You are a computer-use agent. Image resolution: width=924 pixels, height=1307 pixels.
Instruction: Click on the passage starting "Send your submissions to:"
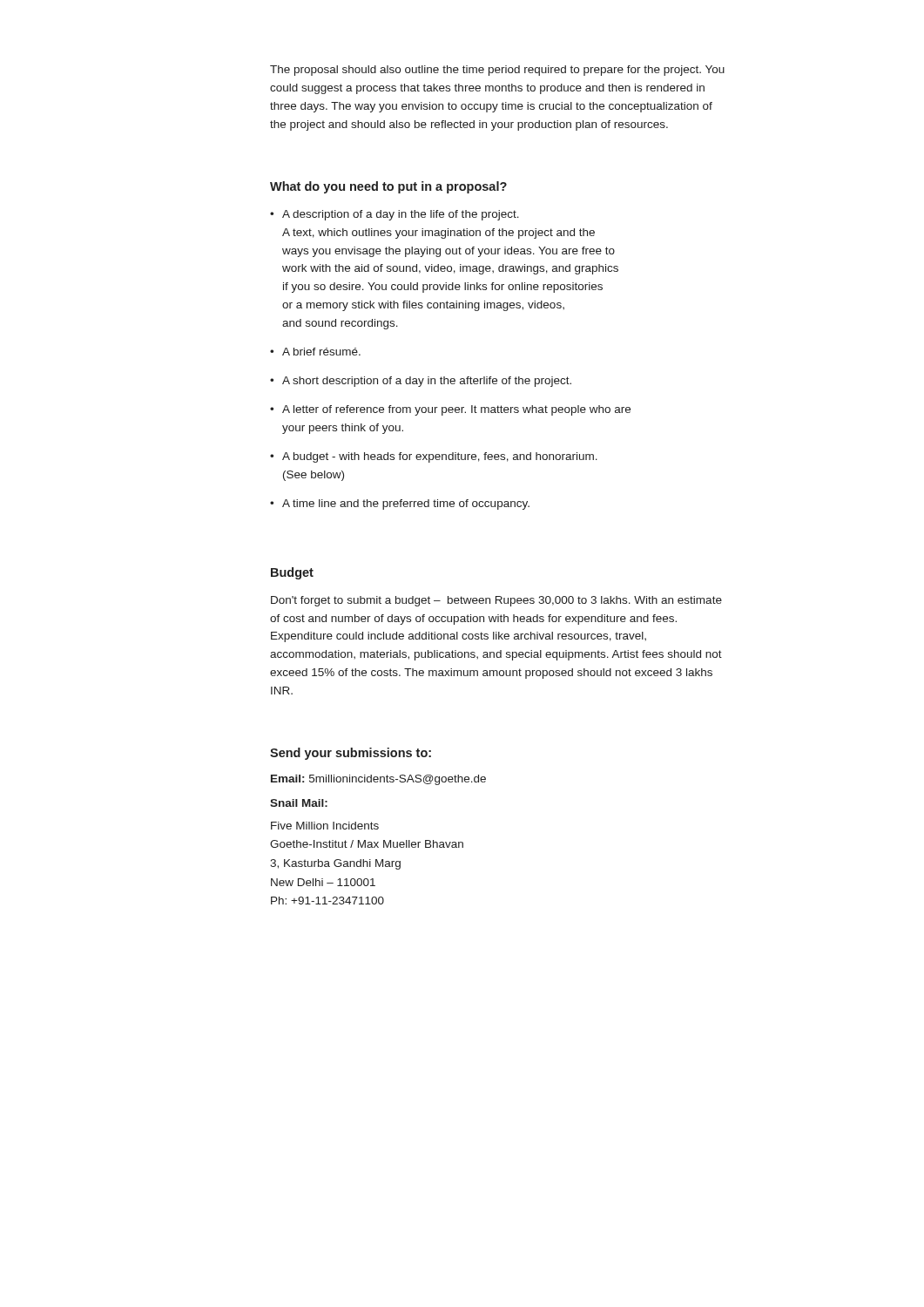pyautogui.click(x=351, y=753)
